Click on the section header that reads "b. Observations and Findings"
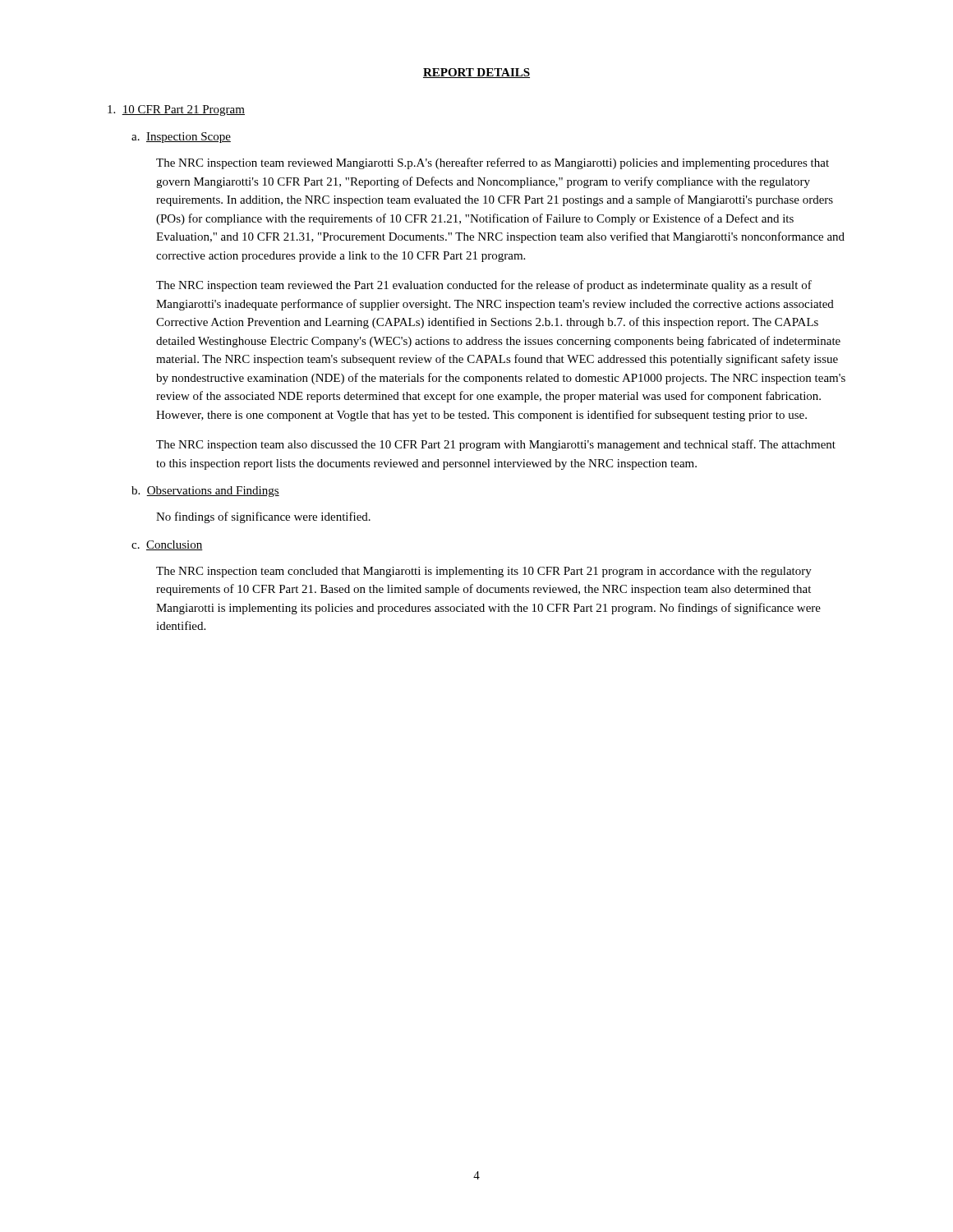 click(x=205, y=490)
